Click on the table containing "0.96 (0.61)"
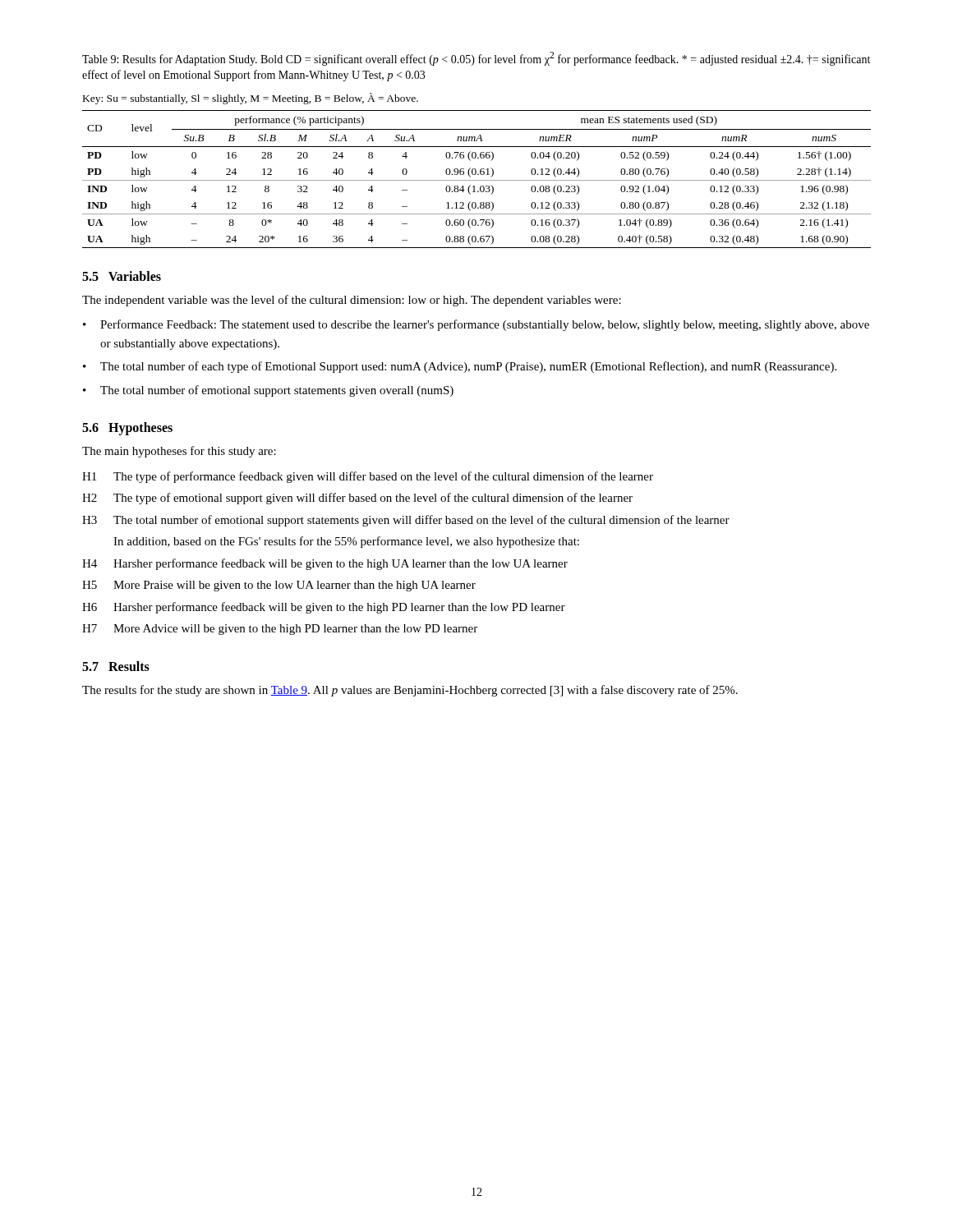The height and width of the screenshot is (1232, 953). click(476, 170)
